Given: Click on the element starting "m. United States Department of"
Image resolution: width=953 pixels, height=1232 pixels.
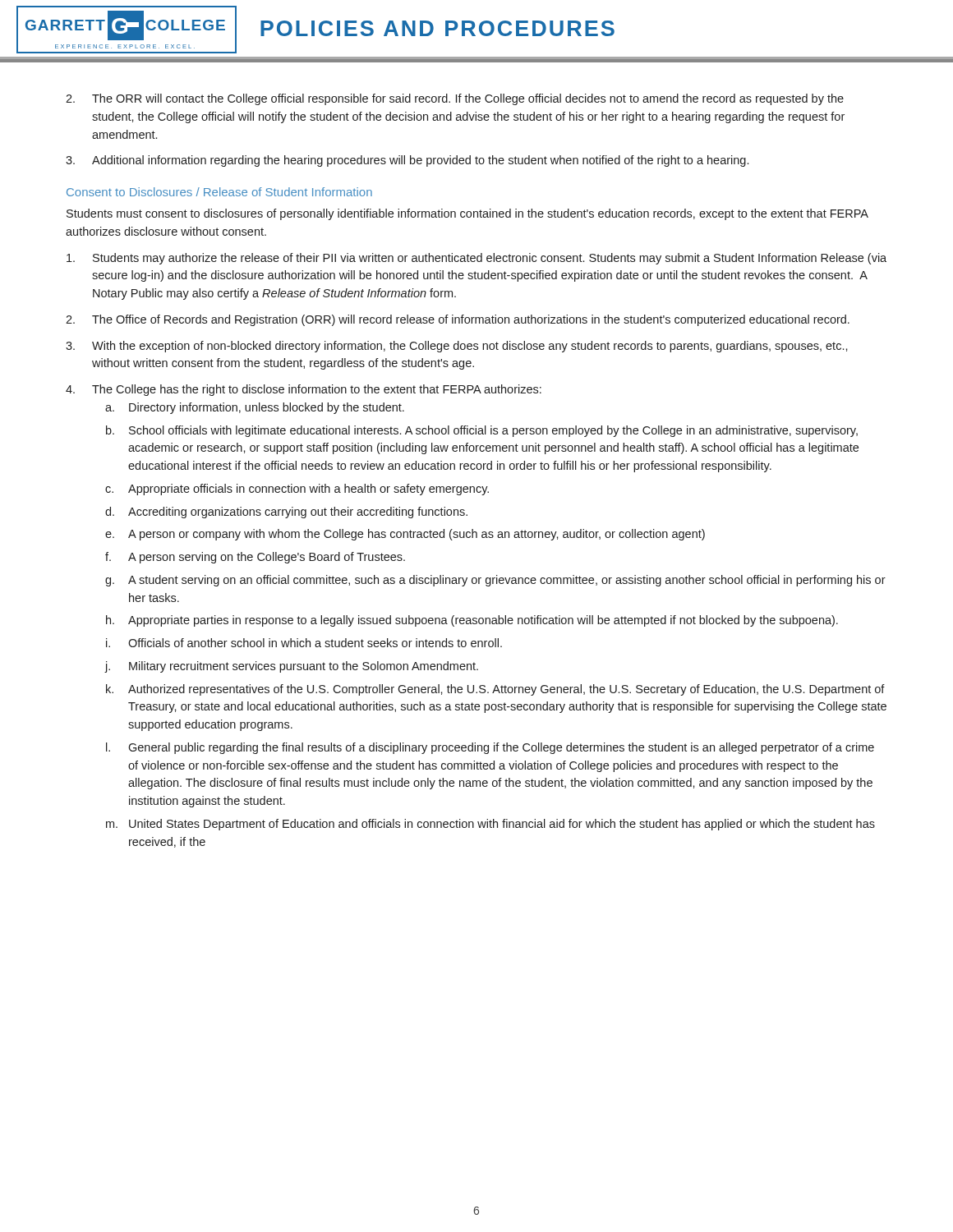Looking at the screenshot, I should [x=496, y=833].
